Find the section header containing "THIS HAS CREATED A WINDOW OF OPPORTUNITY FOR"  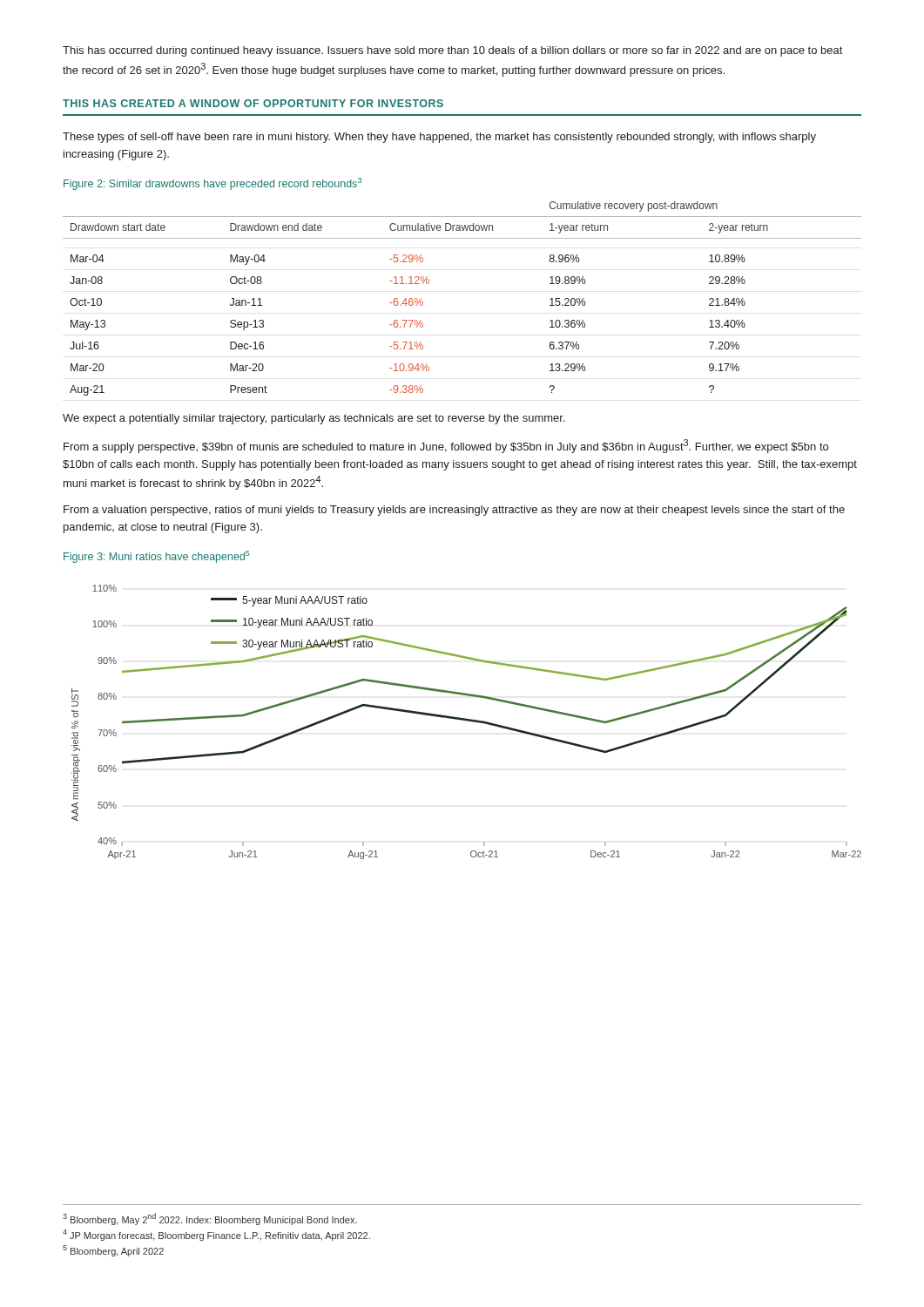click(x=253, y=104)
